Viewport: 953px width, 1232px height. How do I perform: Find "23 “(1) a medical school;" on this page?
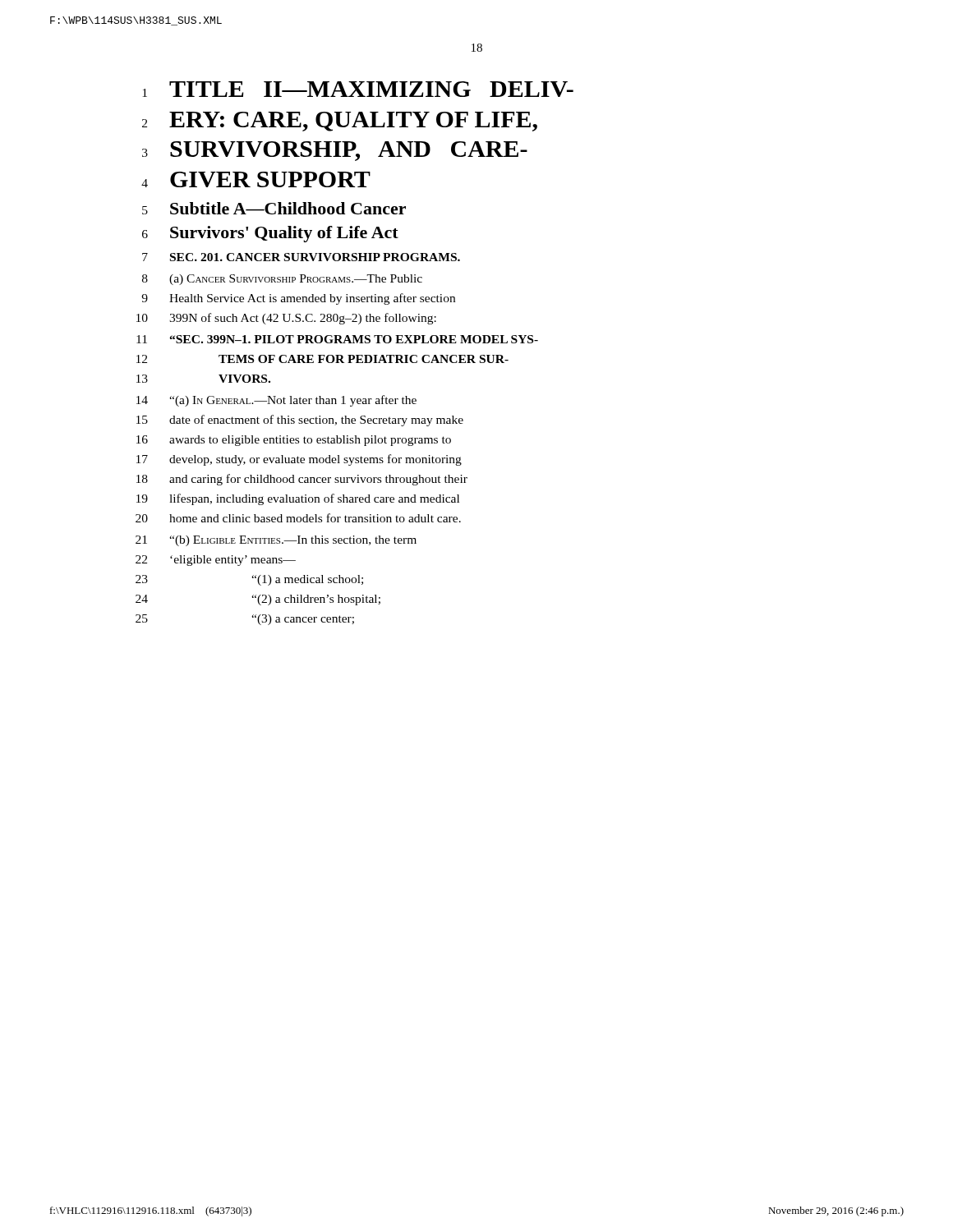[138, 580]
